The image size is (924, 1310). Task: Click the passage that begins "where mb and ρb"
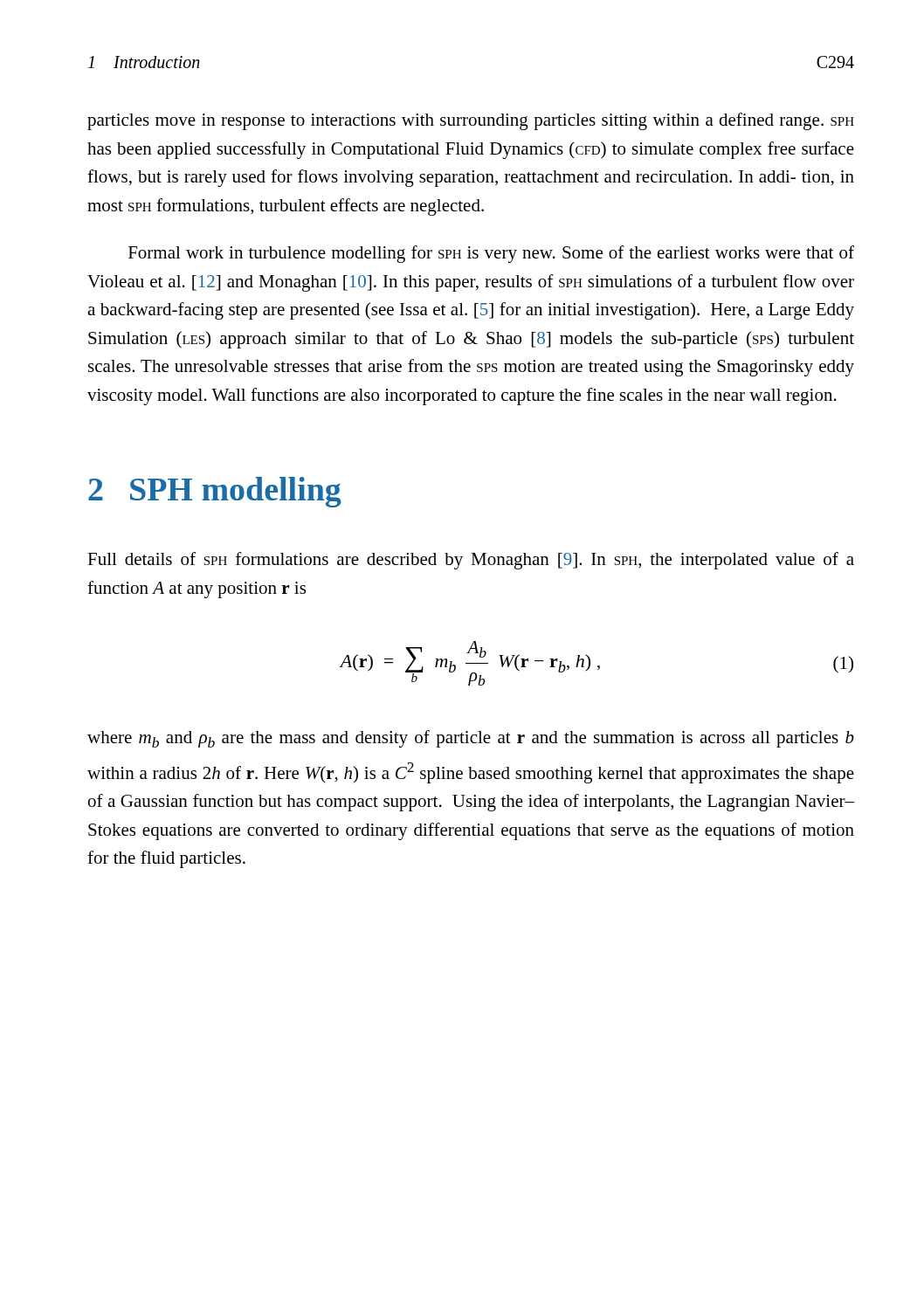(471, 798)
